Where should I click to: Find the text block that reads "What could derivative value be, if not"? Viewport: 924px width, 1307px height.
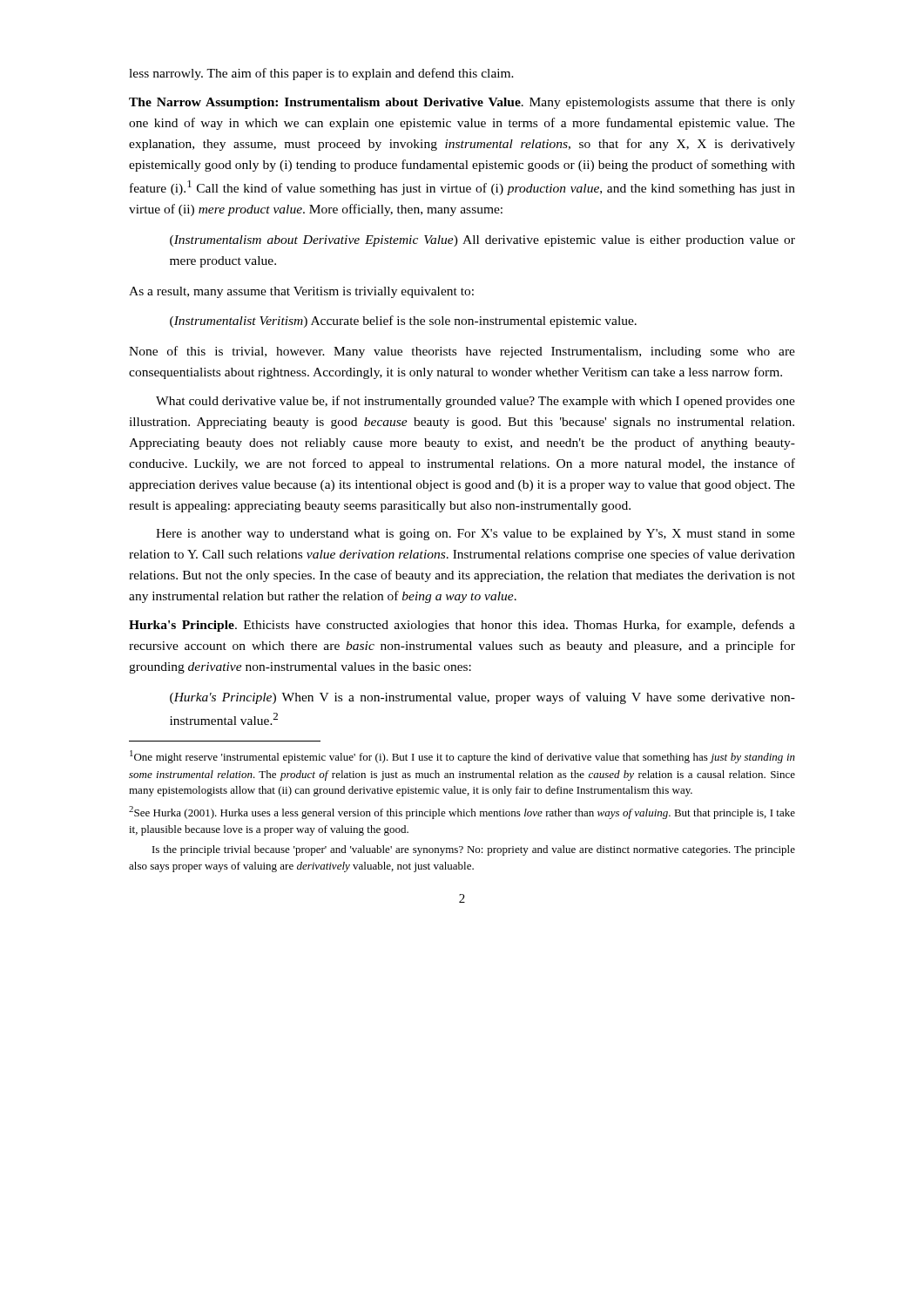(x=462, y=453)
